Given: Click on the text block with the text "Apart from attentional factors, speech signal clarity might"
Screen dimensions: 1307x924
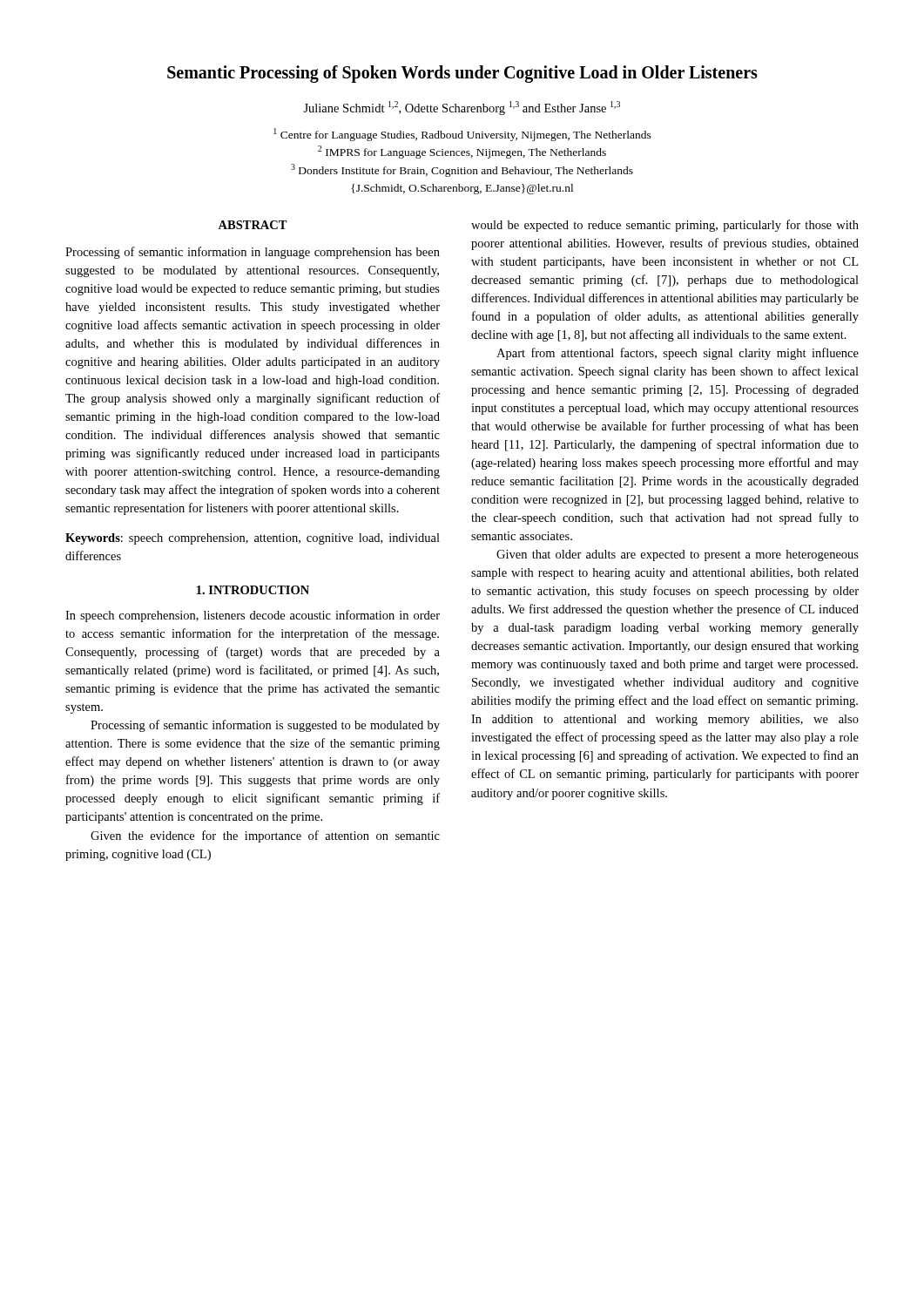Looking at the screenshot, I should 665,445.
